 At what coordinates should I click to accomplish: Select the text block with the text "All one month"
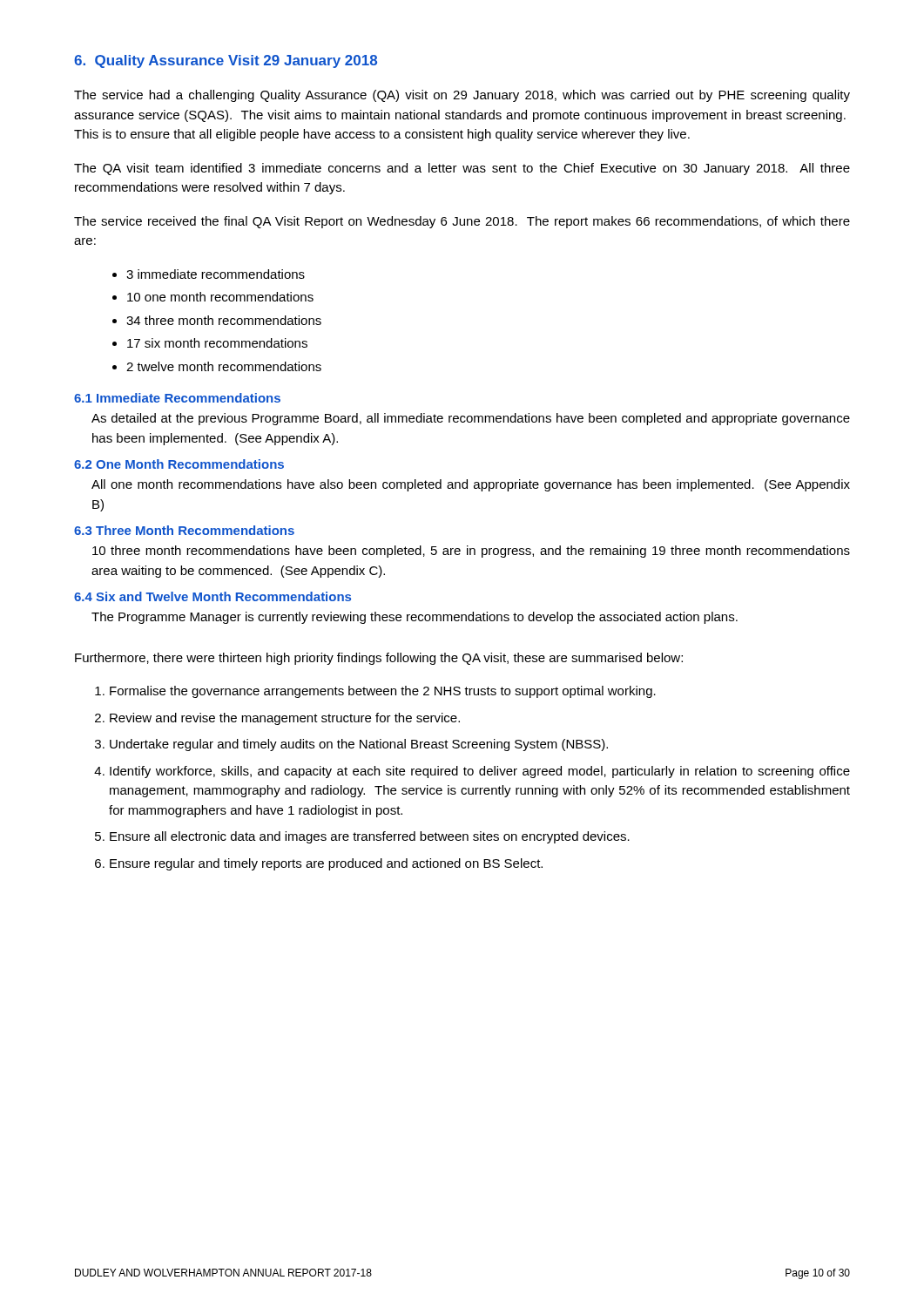pos(471,494)
